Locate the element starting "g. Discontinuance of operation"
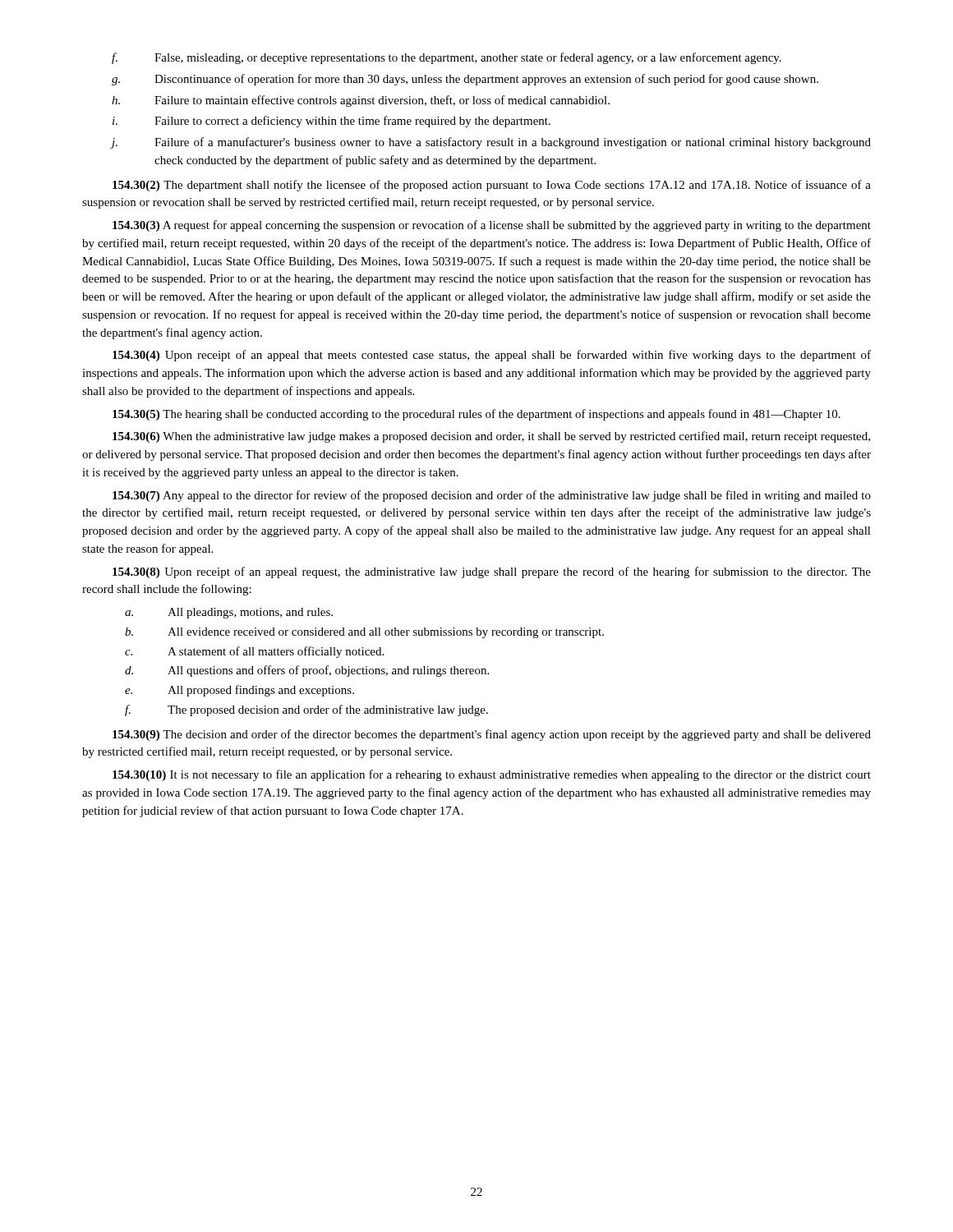Screen dimensions: 1232x953 click(476, 79)
